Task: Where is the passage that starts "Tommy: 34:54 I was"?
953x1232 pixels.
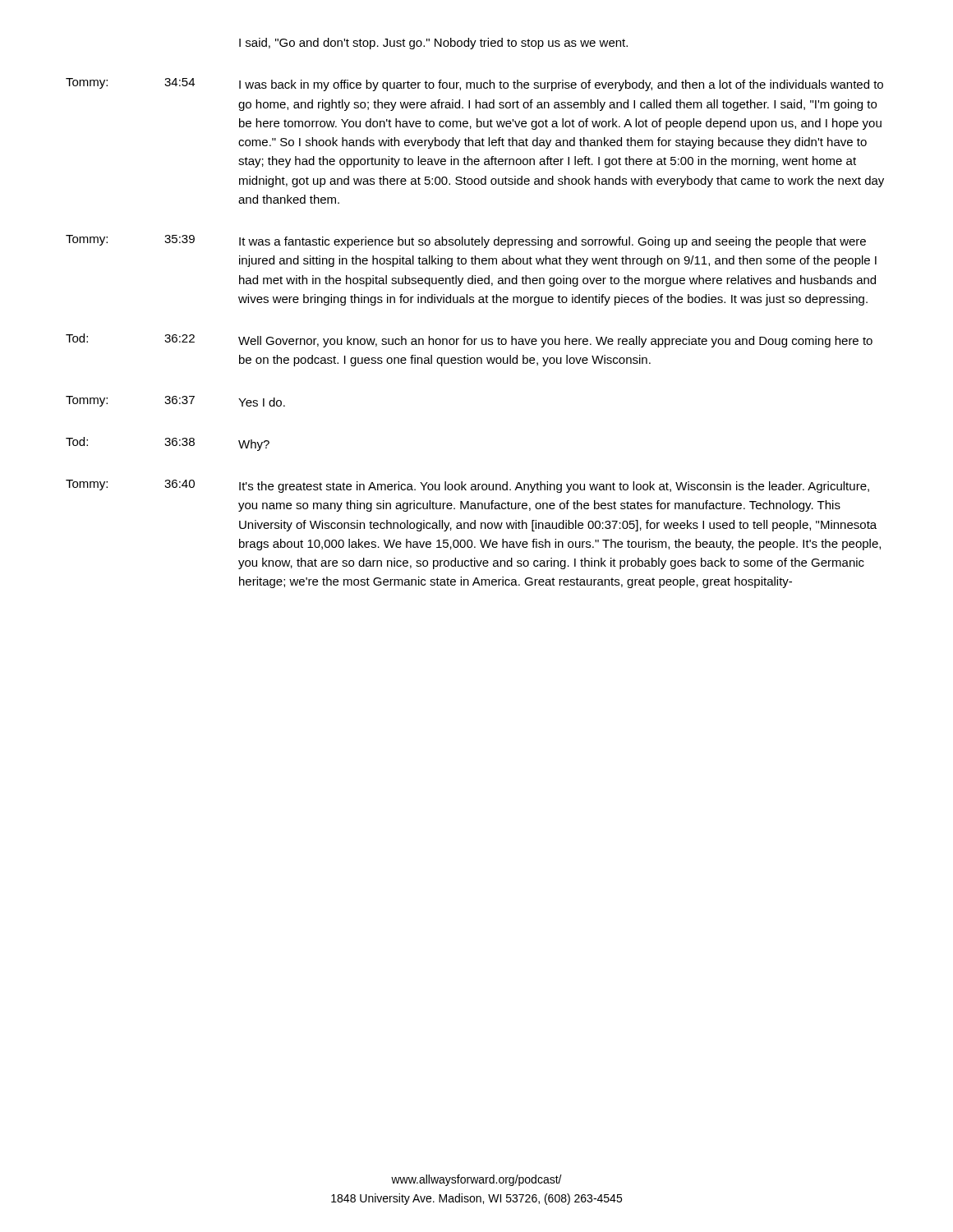Action: pyautogui.click(x=476, y=142)
